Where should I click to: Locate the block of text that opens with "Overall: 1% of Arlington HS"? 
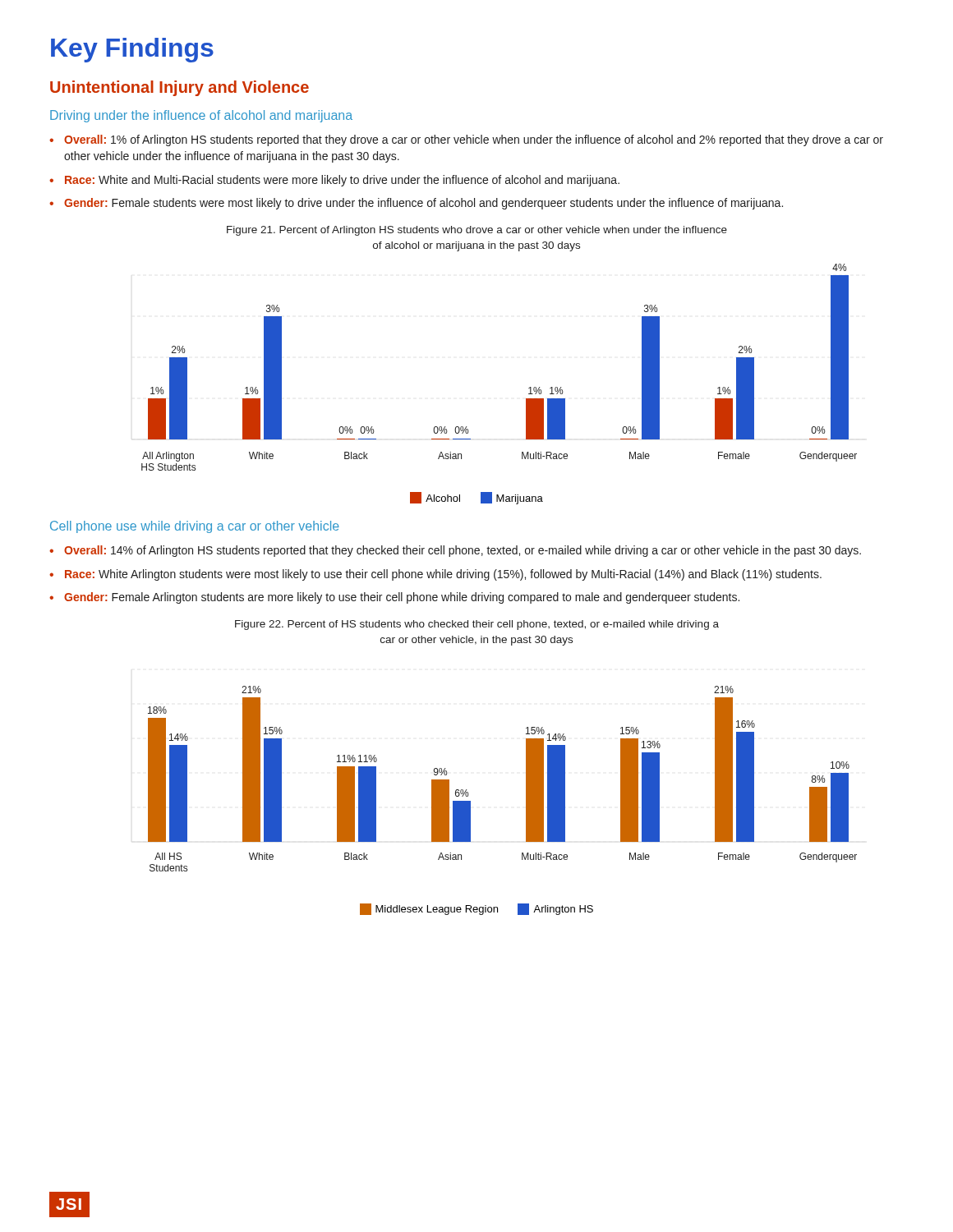(x=474, y=148)
